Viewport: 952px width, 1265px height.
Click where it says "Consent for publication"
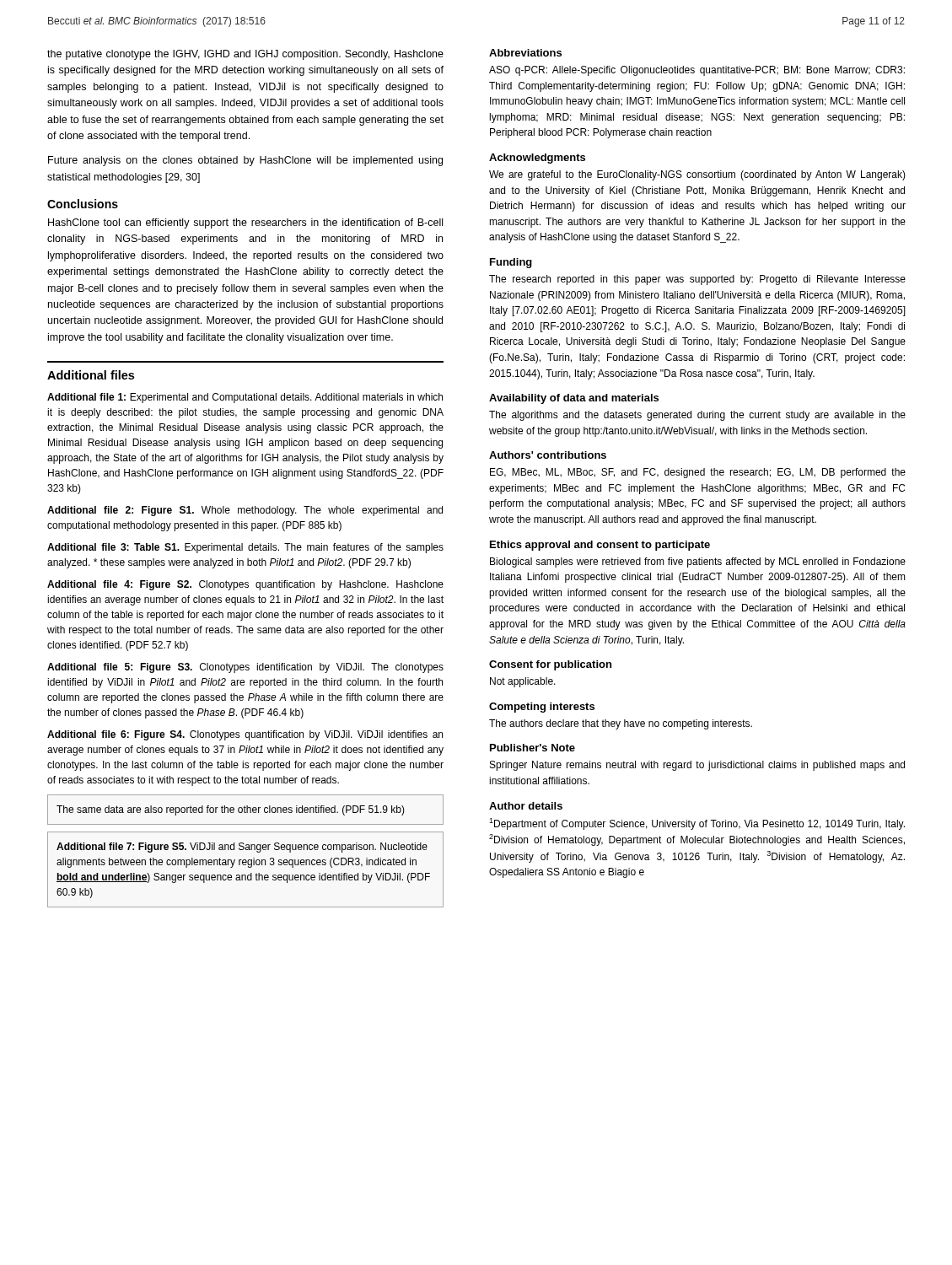551,664
